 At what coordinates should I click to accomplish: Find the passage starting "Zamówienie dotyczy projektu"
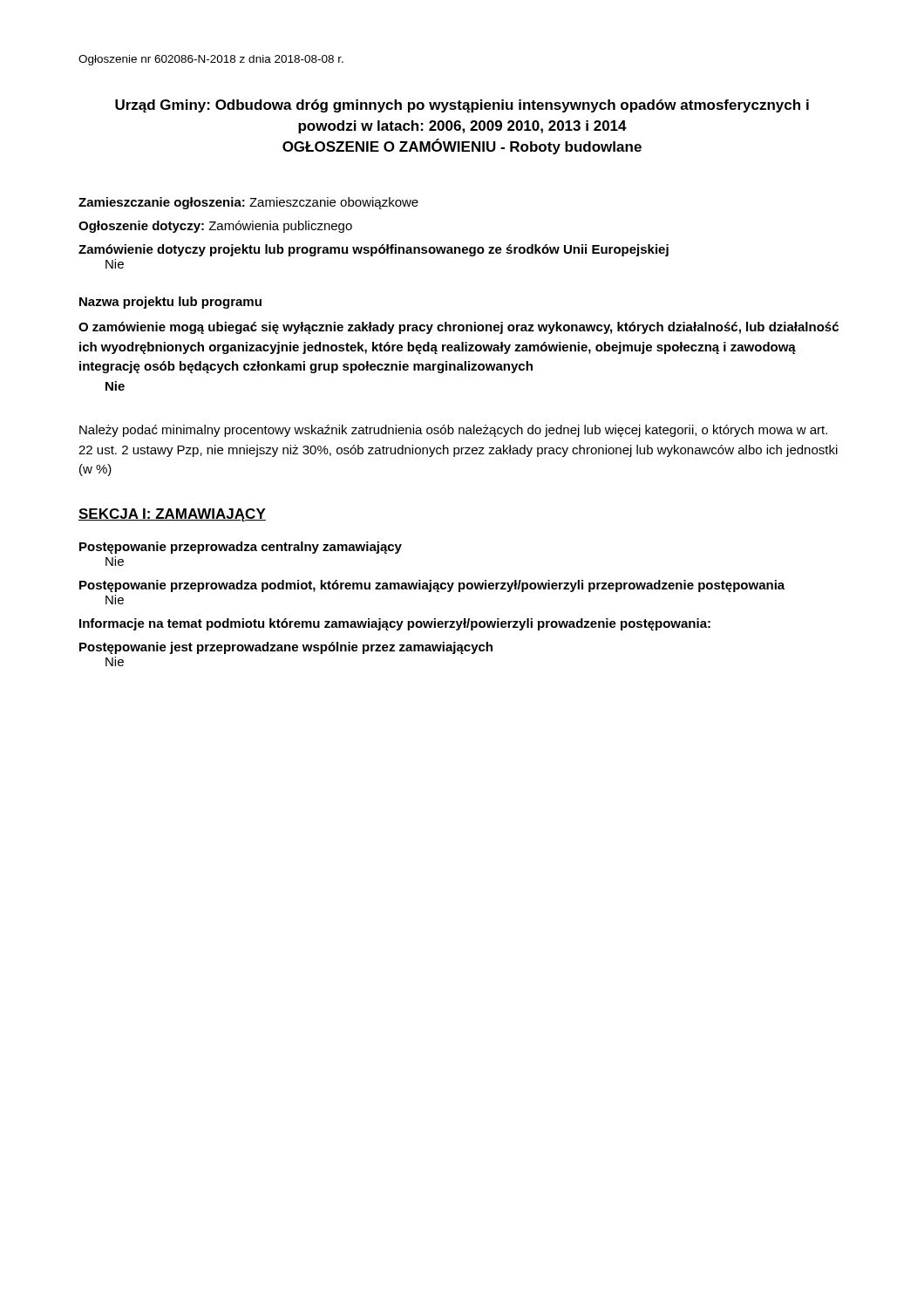[x=374, y=256]
